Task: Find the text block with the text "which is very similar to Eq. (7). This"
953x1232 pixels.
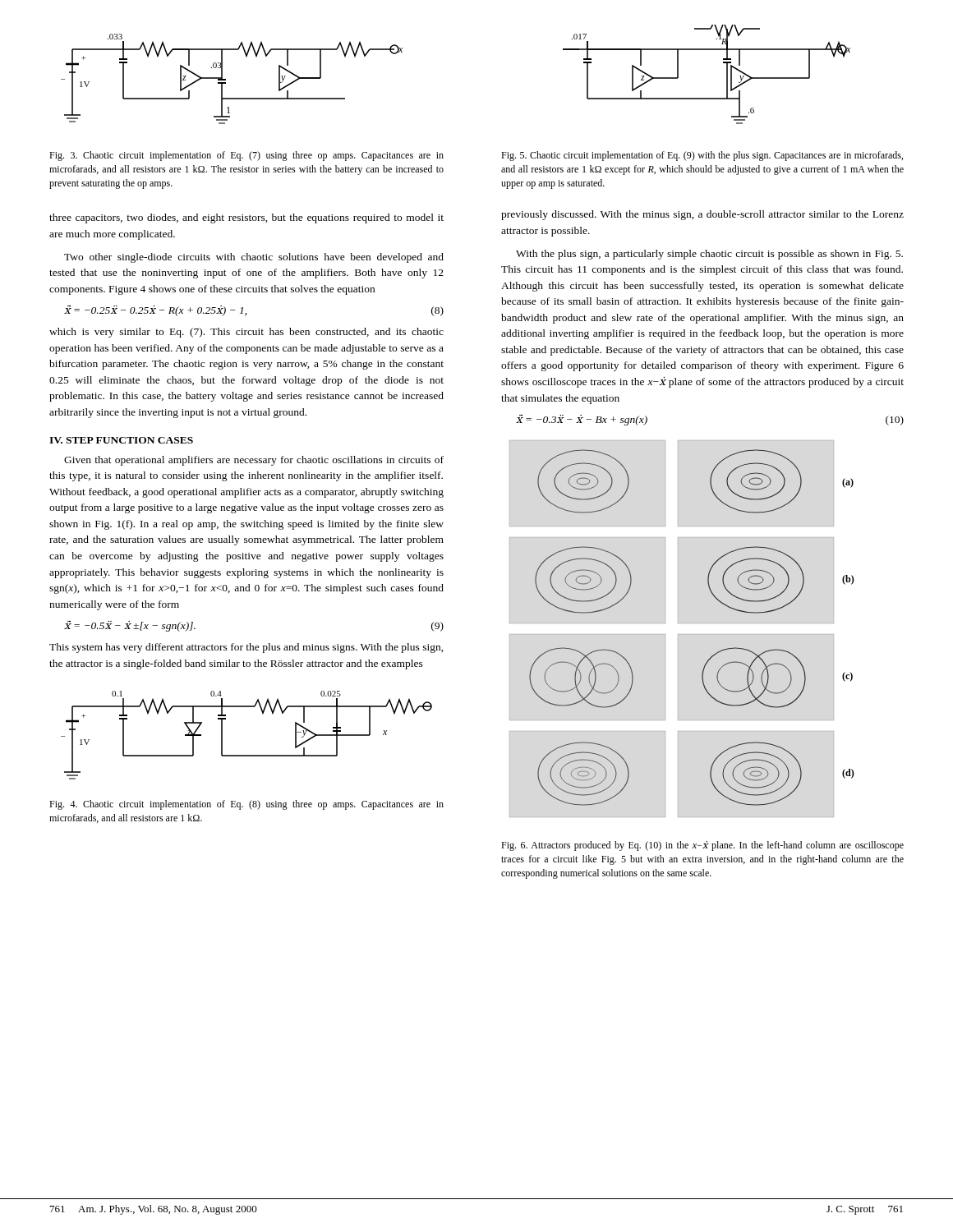Action: point(246,372)
